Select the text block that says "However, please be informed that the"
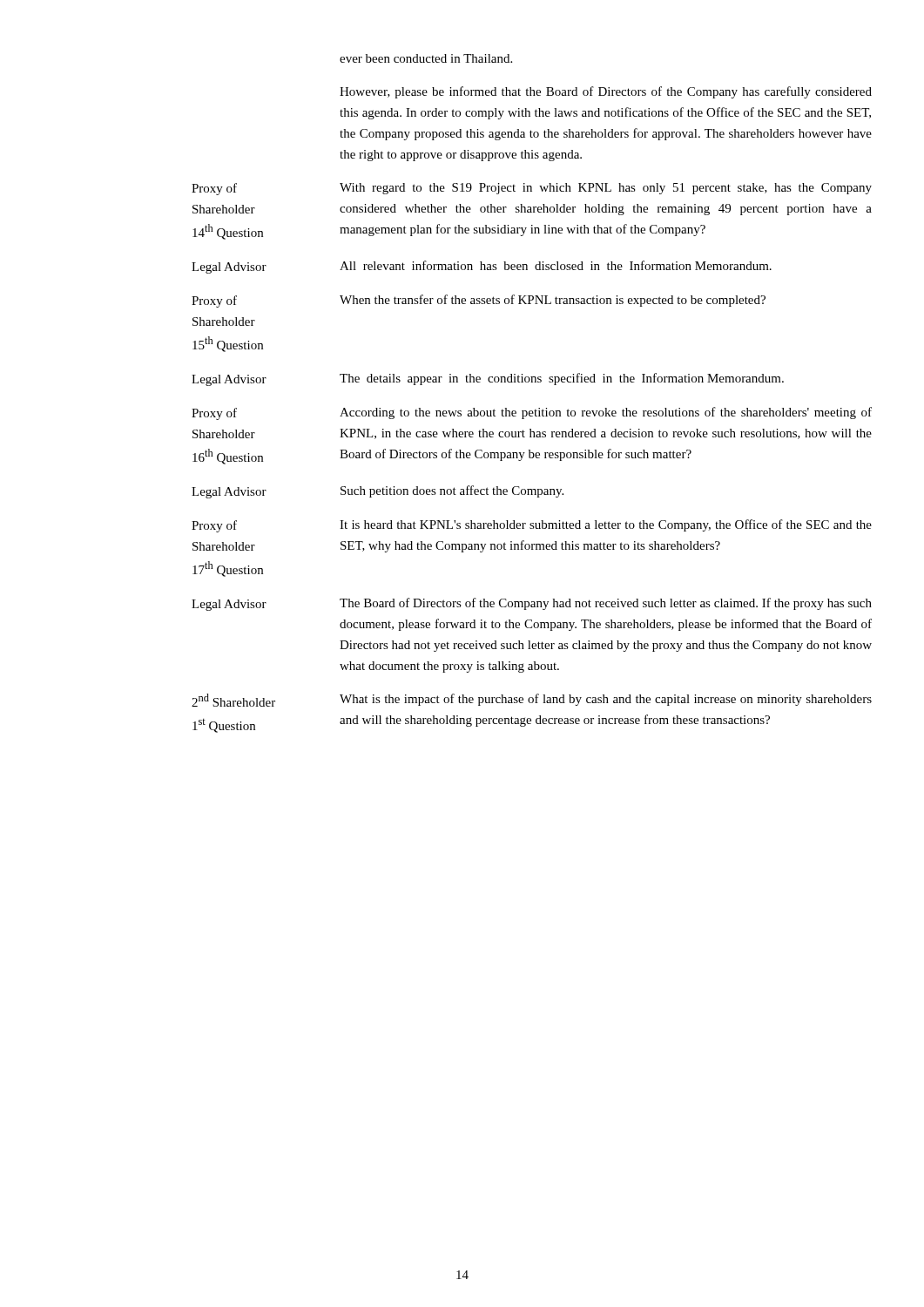The image size is (924, 1307). [x=606, y=123]
